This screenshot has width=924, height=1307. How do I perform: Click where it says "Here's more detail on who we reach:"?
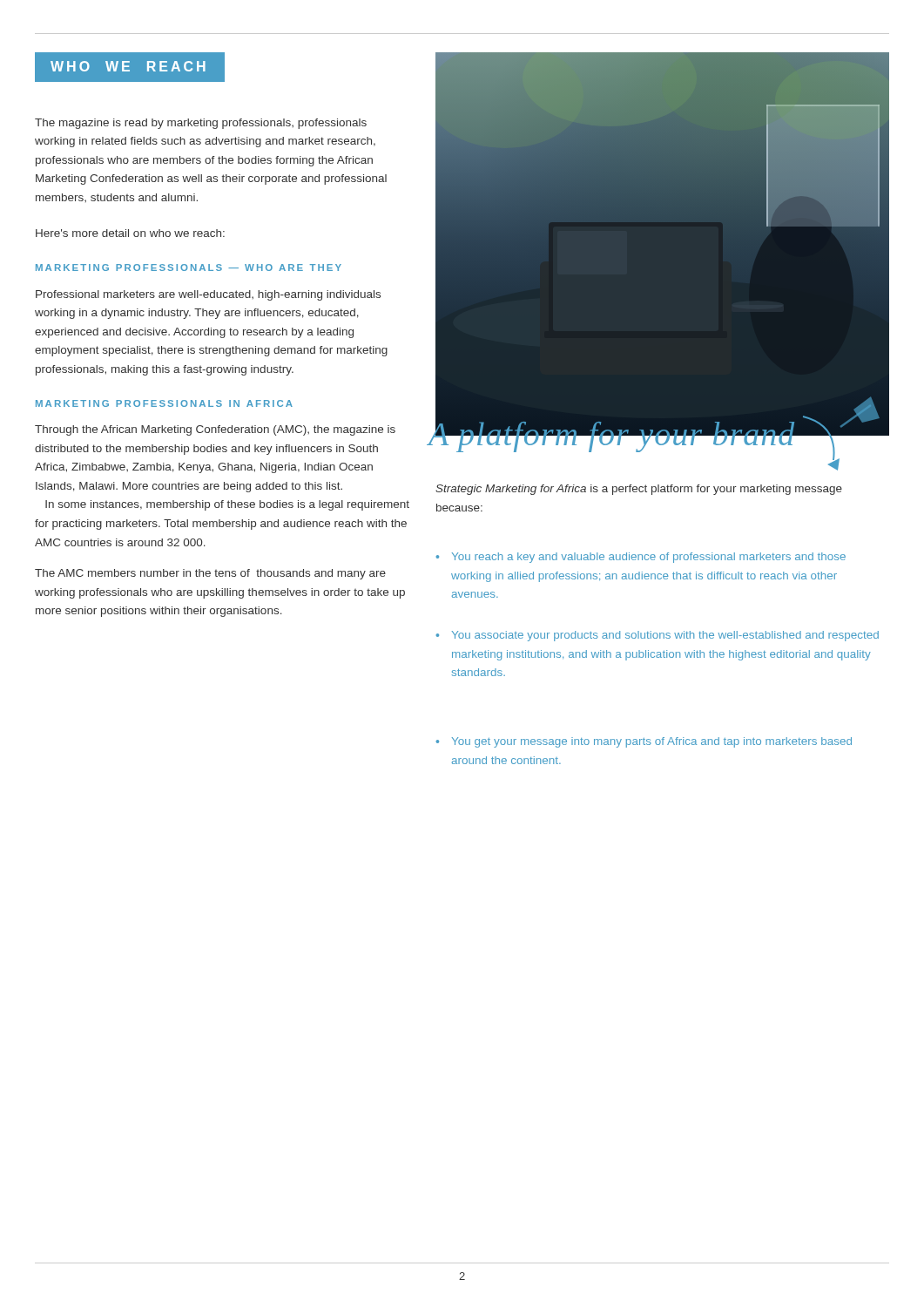[x=222, y=234]
